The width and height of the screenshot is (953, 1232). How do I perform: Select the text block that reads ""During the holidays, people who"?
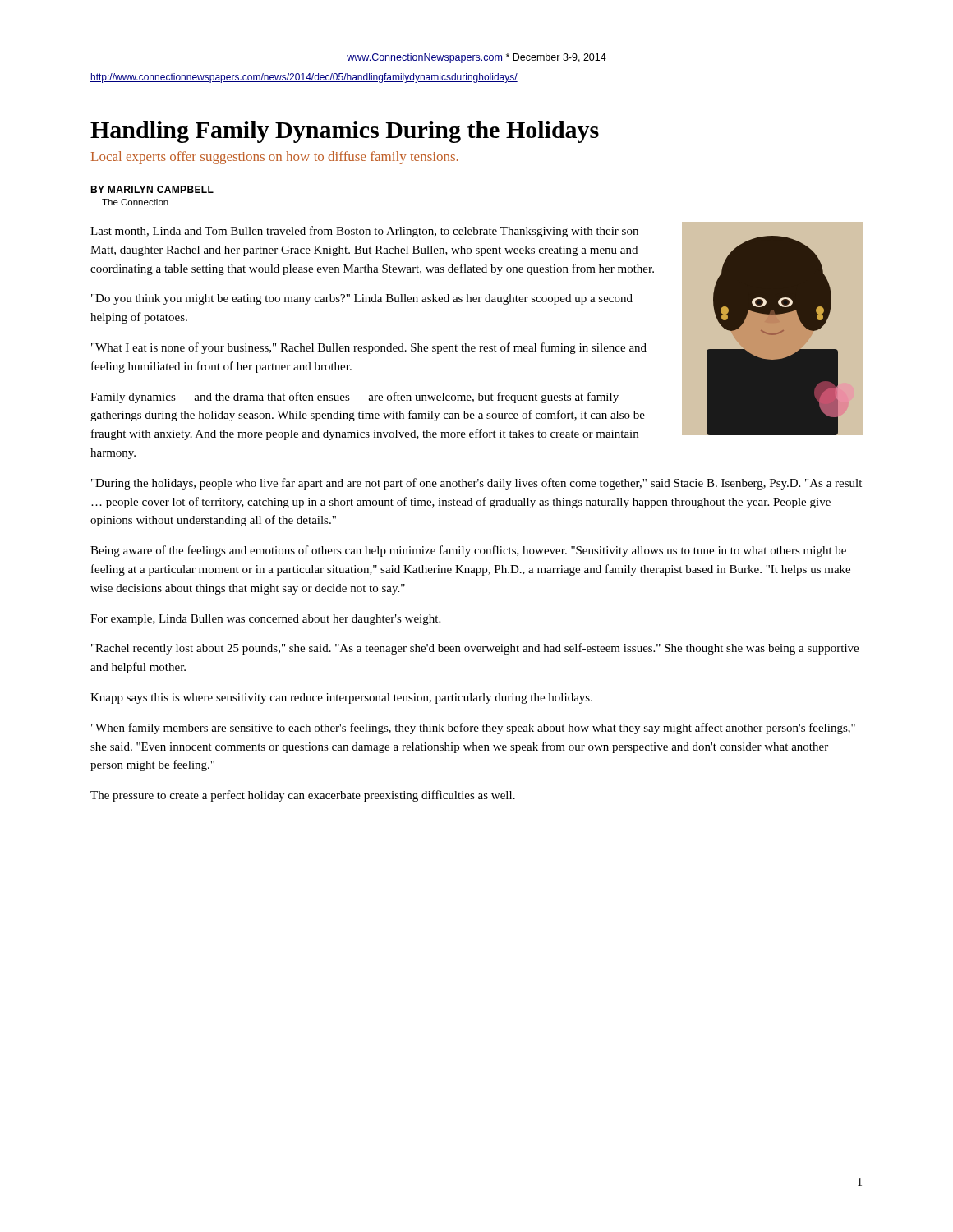coord(476,502)
